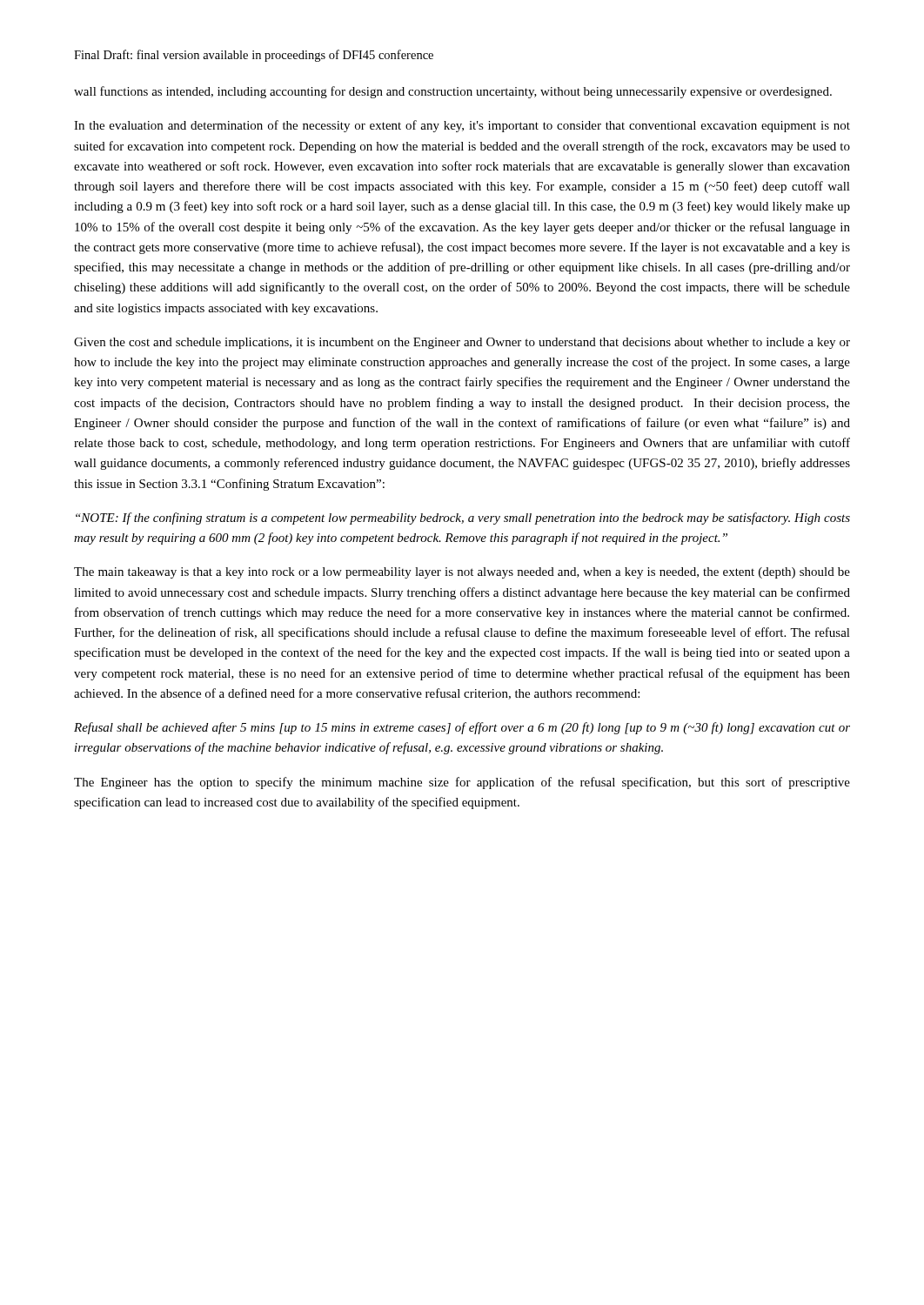Click on the text block that reads "“NOTE: If the"
924x1305 pixels.
pos(462,528)
